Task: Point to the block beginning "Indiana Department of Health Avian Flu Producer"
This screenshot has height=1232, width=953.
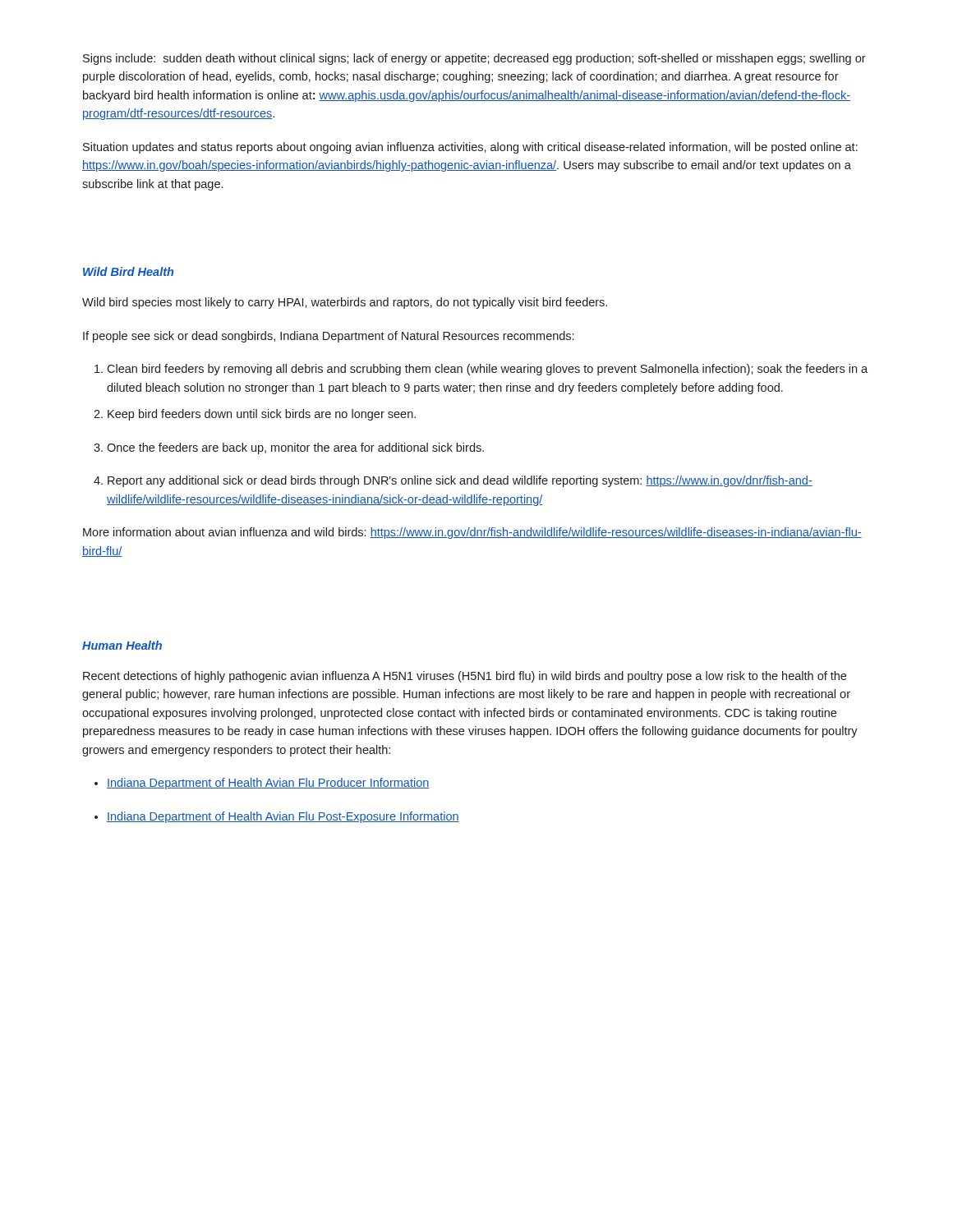Action: point(268,783)
